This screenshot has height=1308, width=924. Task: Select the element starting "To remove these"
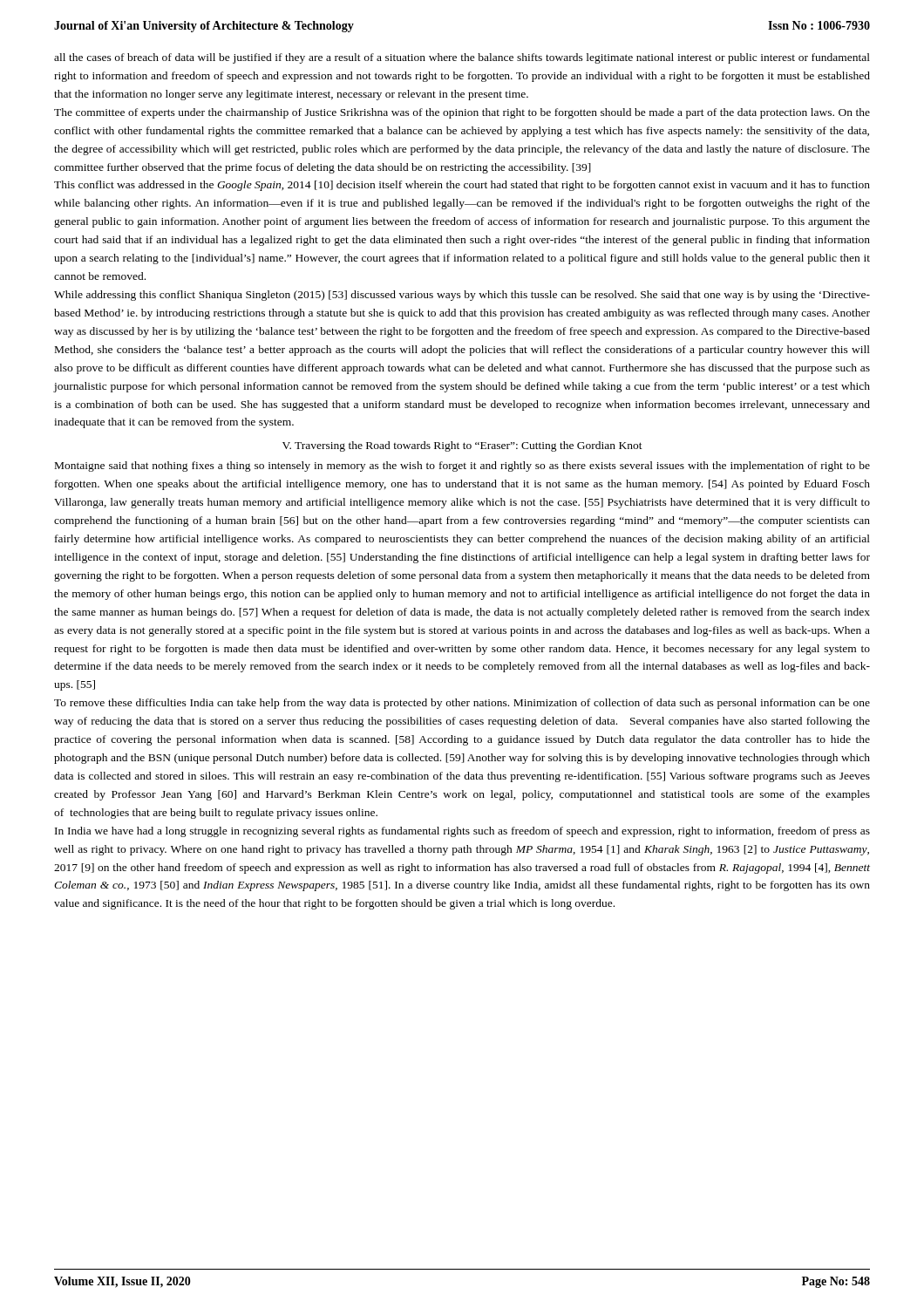pos(462,757)
